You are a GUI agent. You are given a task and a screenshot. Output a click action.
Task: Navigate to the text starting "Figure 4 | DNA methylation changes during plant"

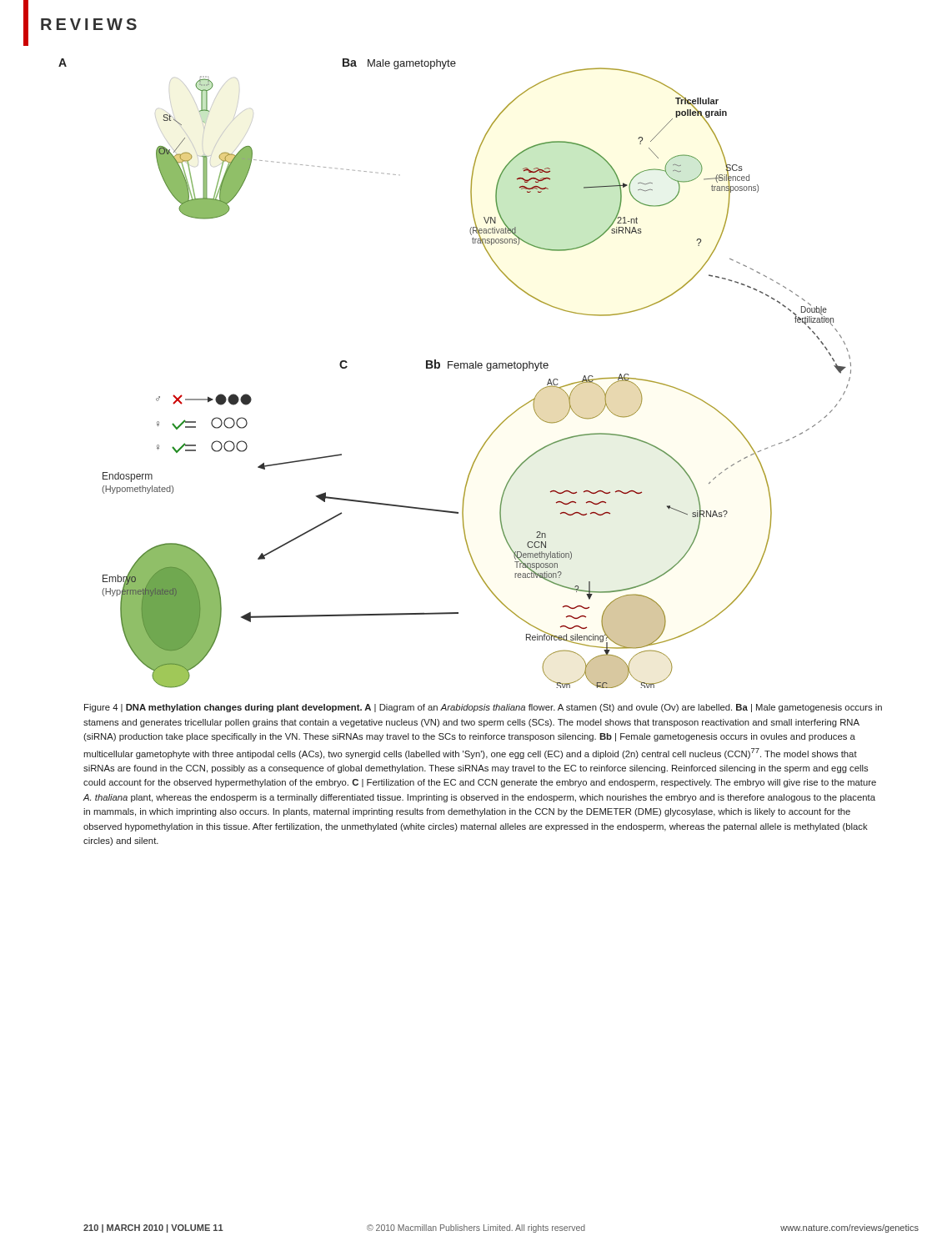(483, 774)
